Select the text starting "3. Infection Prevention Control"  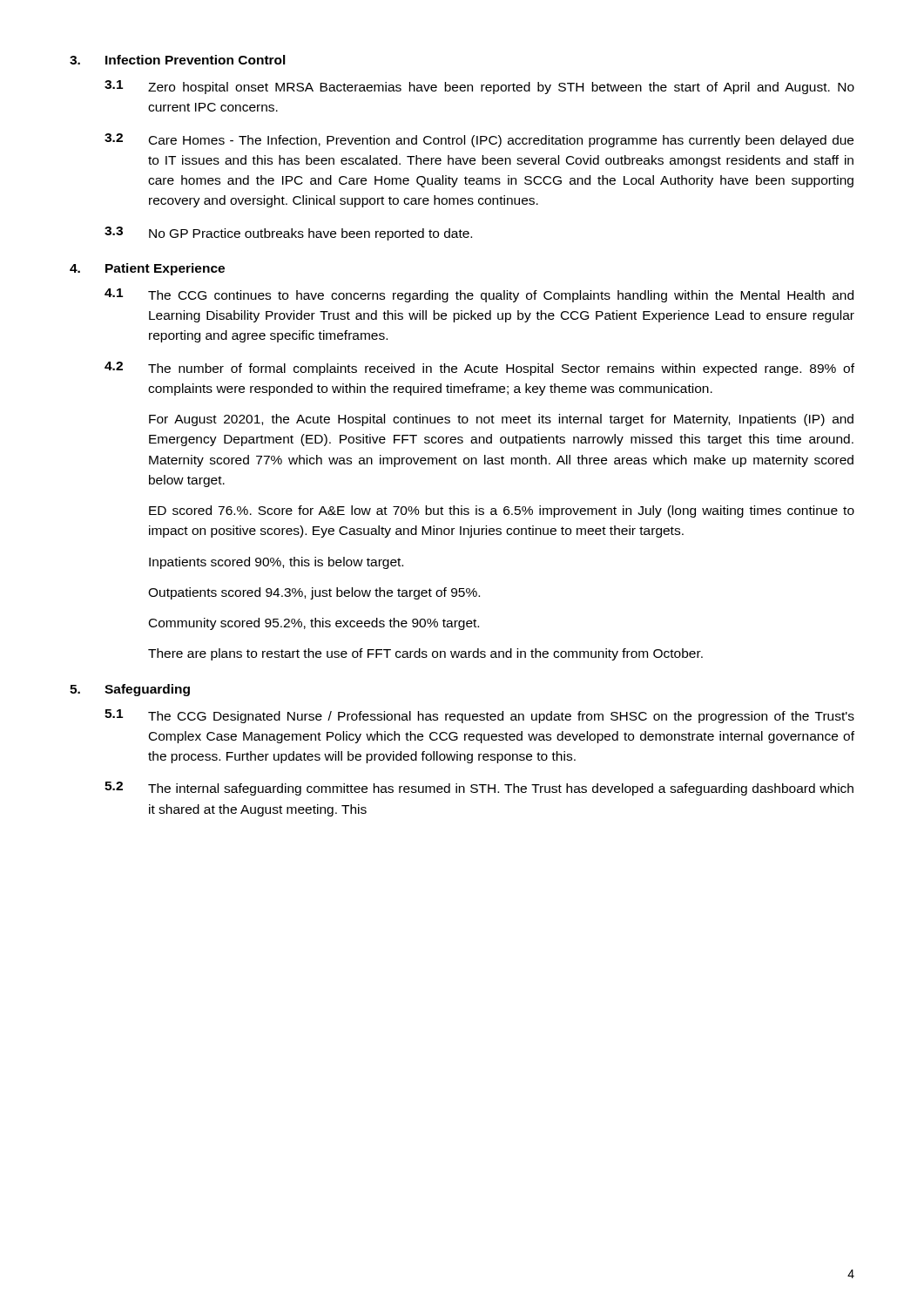[x=178, y=60]
